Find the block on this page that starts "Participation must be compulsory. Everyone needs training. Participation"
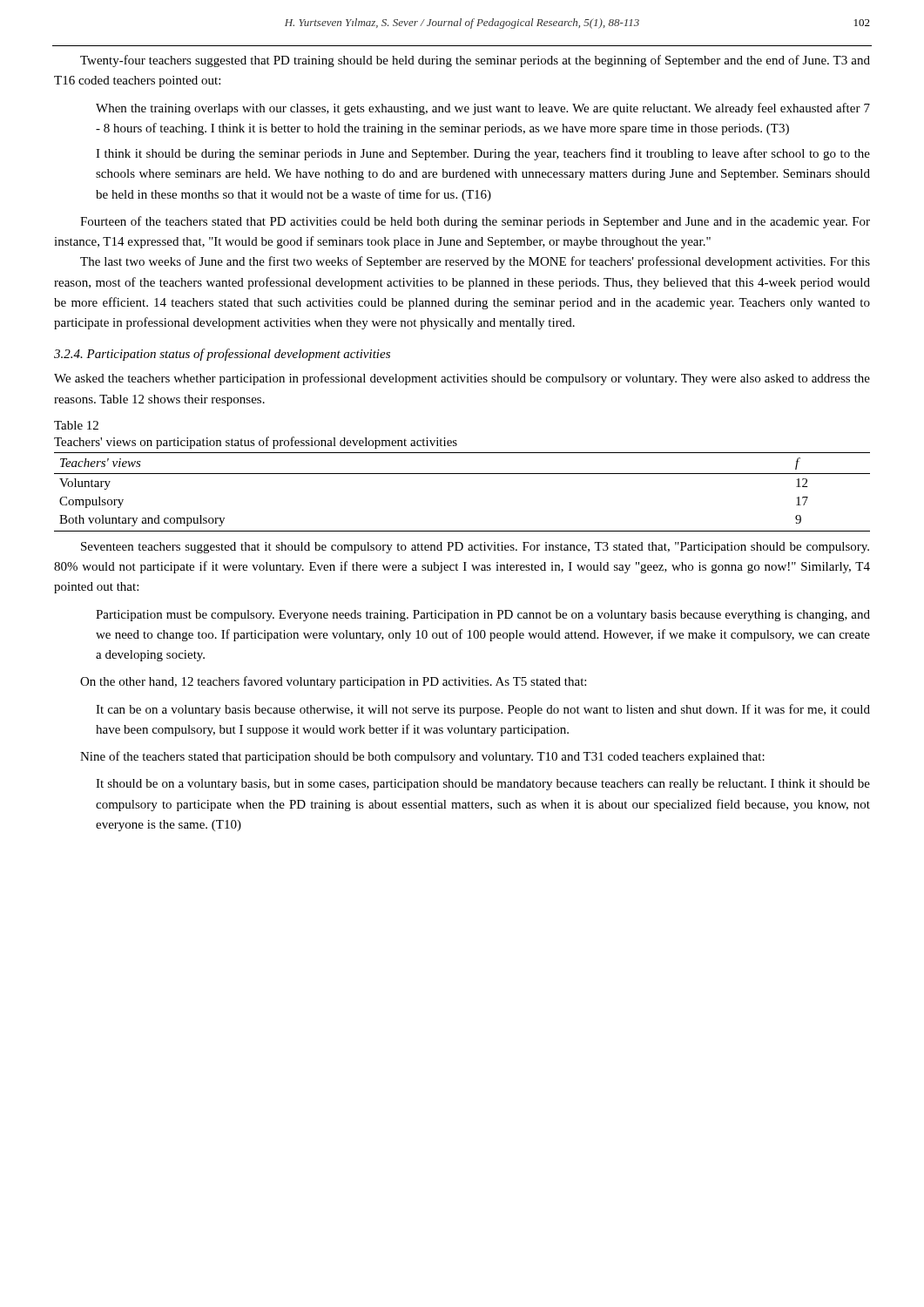Image resolution: width=924 pixels, height=1307 pixels. point(483,635)
